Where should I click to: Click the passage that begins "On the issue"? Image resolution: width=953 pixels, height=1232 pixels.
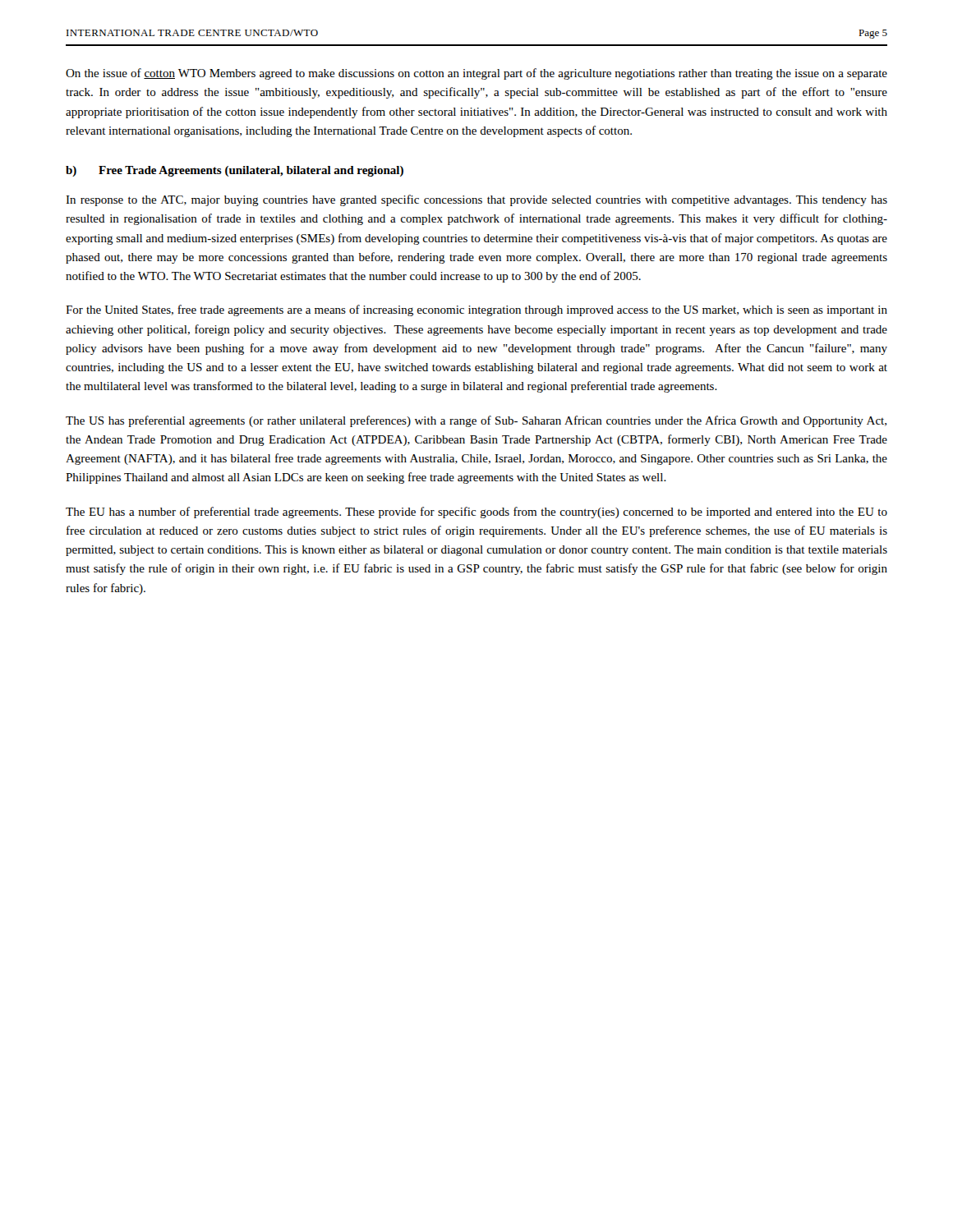(x=476, y=102)
